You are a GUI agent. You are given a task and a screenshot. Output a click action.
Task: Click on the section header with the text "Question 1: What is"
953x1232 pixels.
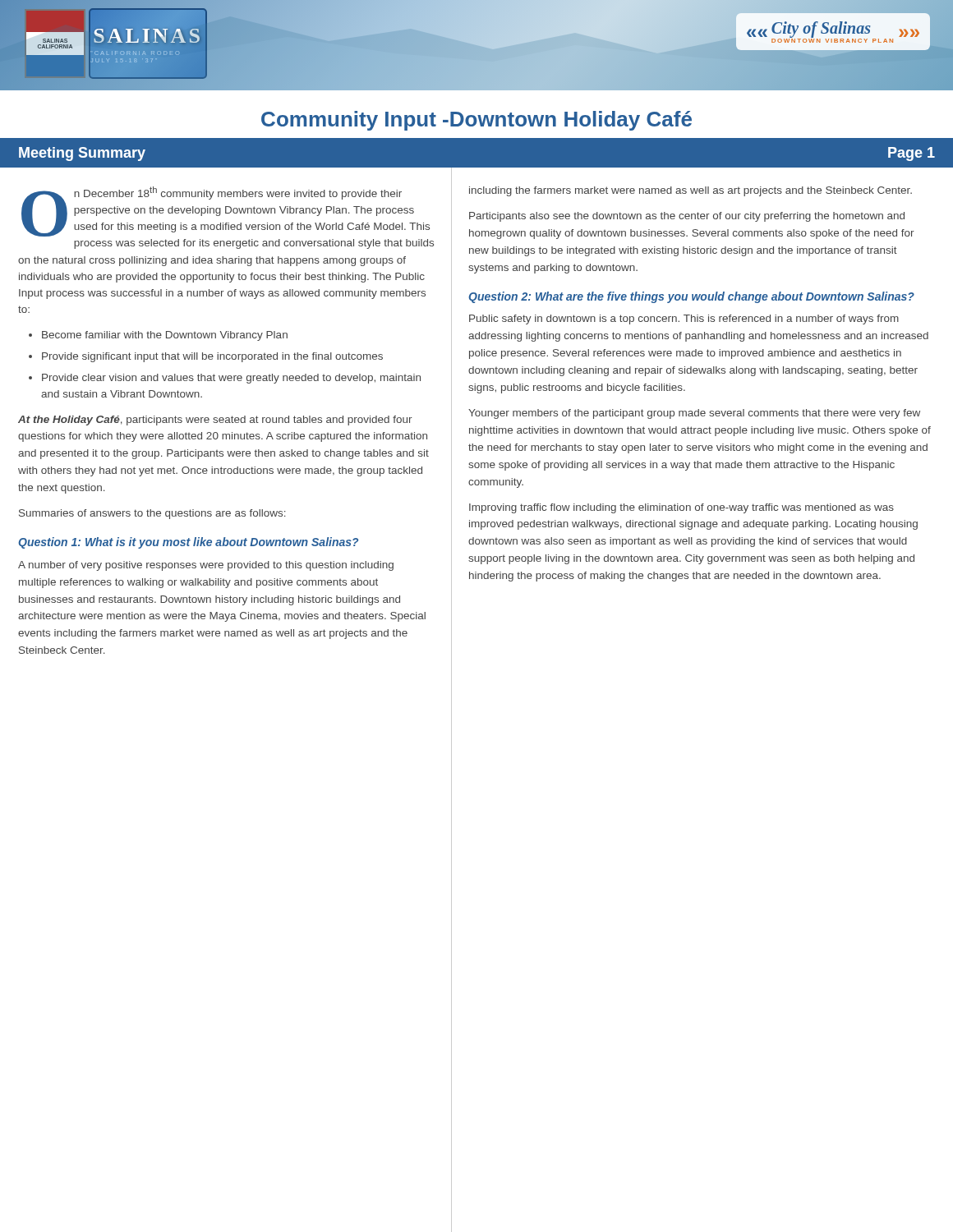coord(188,542)
